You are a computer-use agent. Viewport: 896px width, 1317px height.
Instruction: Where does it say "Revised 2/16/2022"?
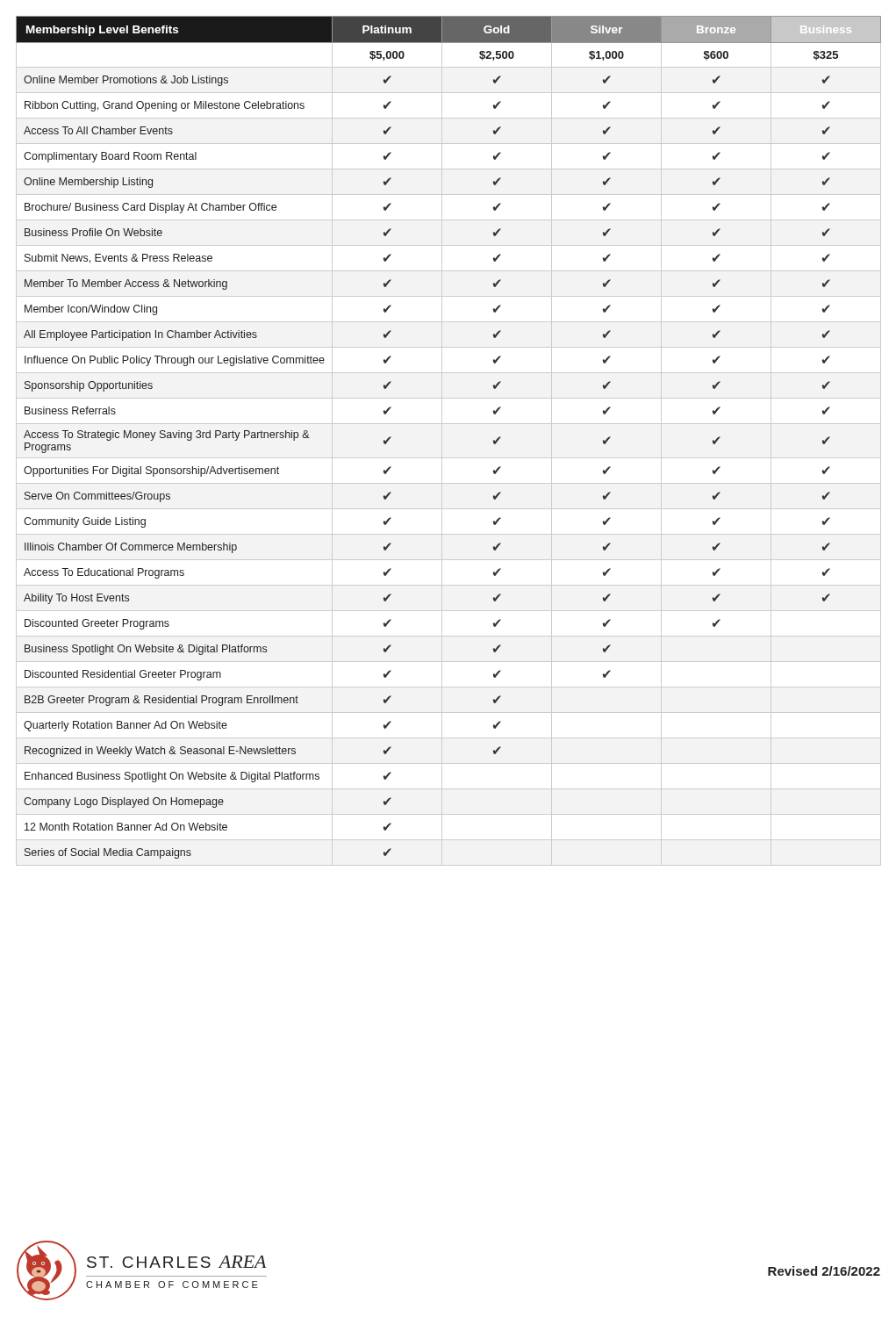pos(824,1270)
